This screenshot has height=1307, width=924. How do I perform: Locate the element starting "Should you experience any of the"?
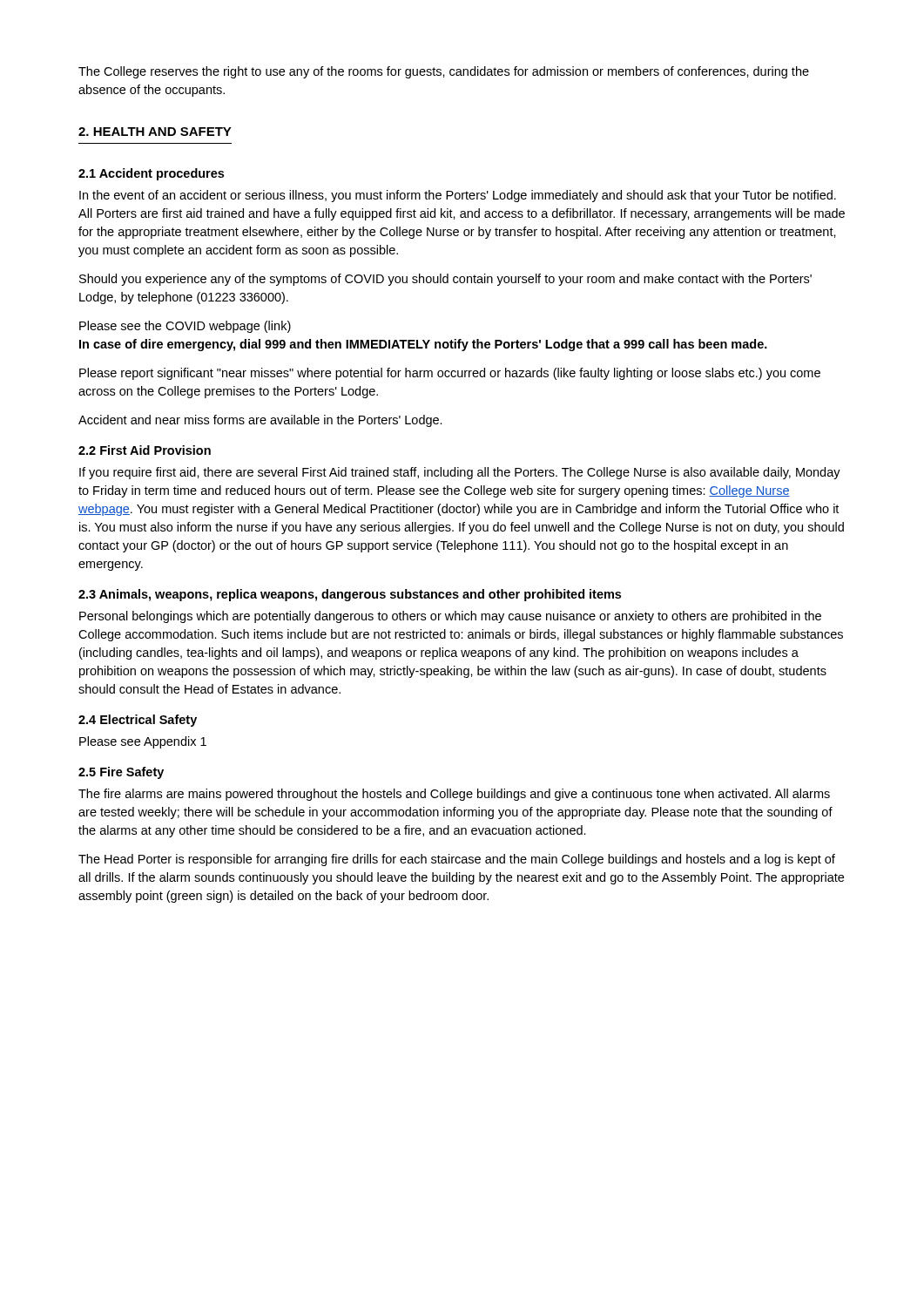pyautogui.click(x=462, y=288)
